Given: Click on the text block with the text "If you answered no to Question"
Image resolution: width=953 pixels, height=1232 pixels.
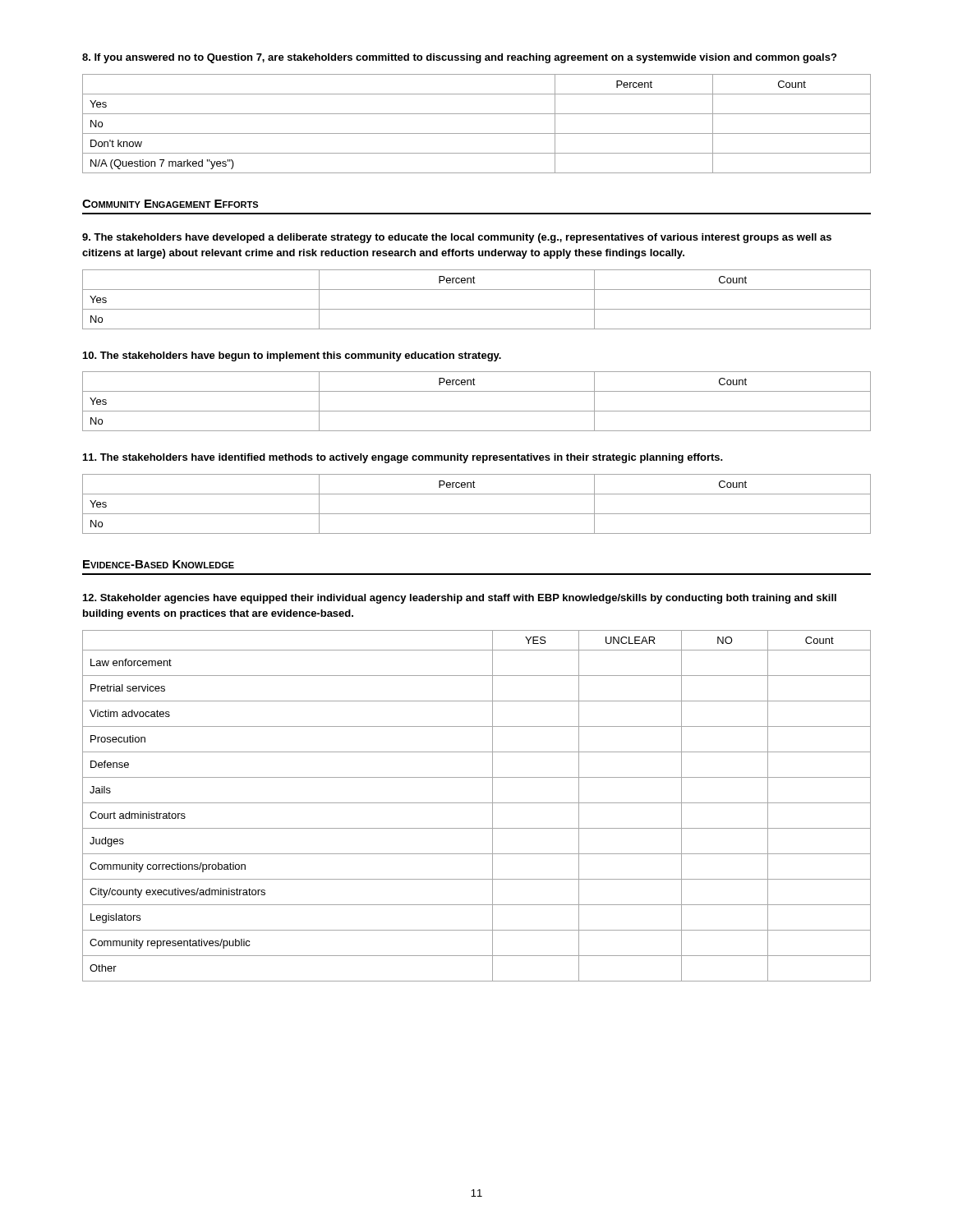Looking at the screenshot, I should 476,57.
